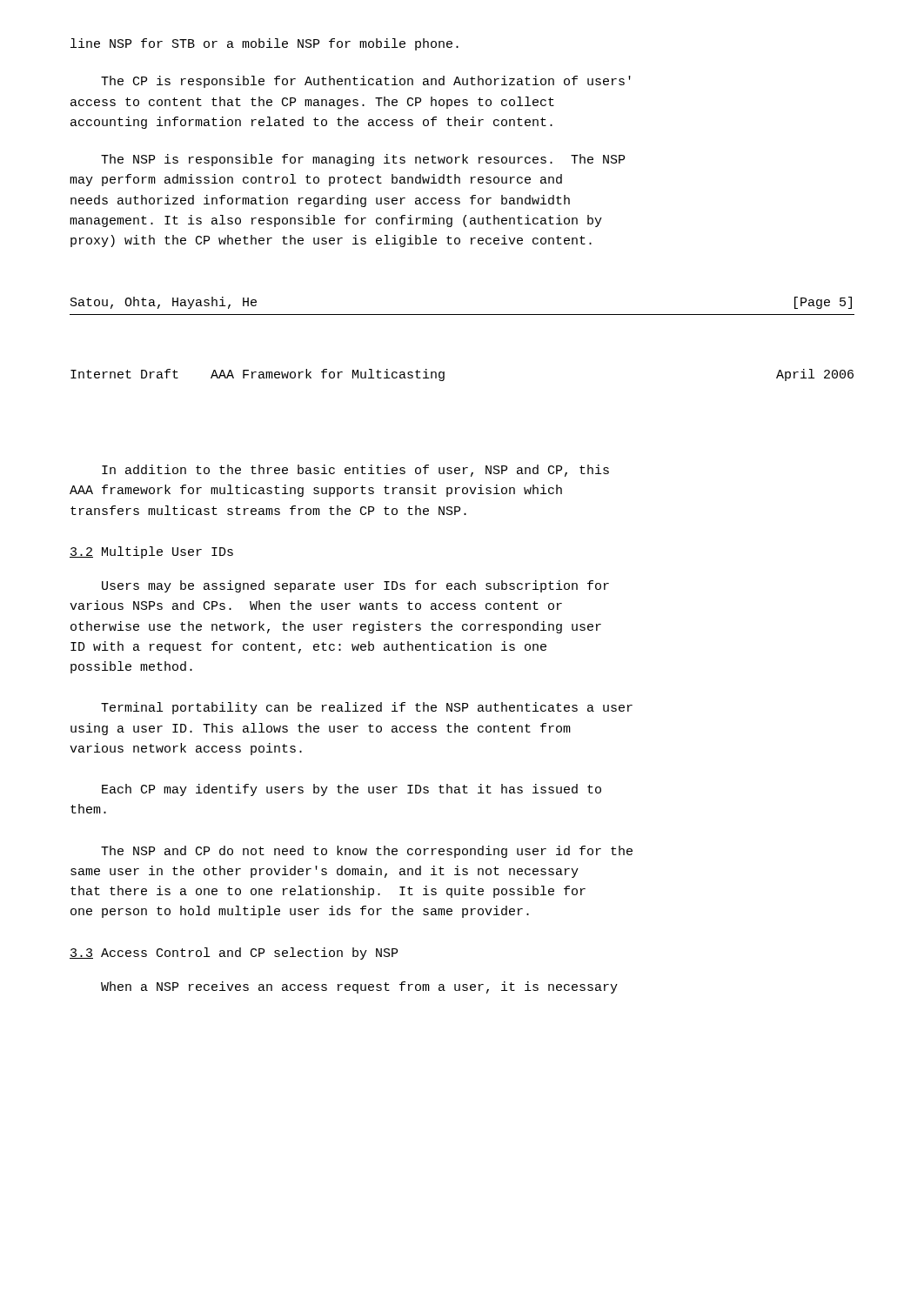Select the section header with the text "3.2 Multiple User"
924x1305 pixels.
tap(152, 553)
